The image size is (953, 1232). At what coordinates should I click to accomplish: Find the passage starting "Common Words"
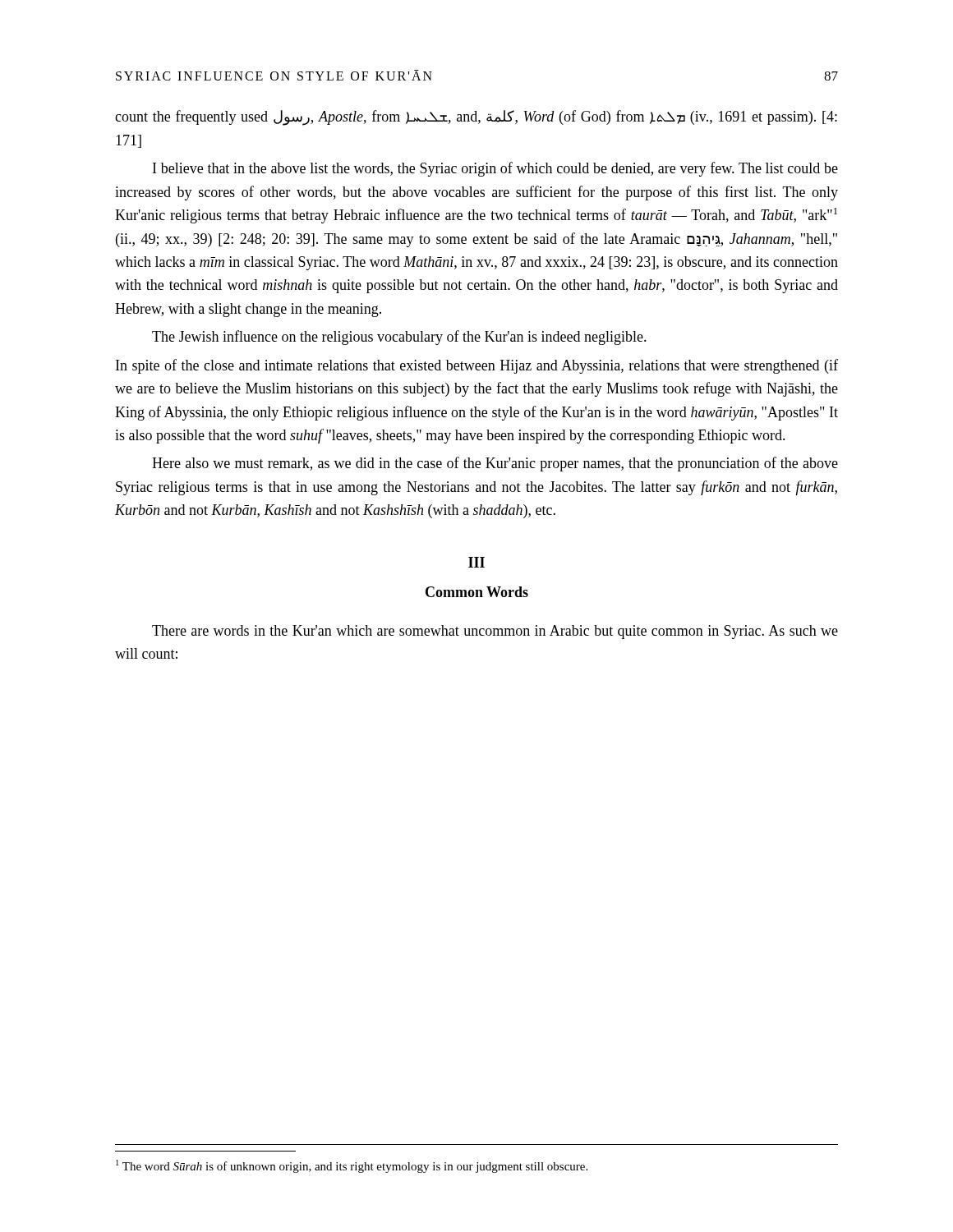(x=476, y=592)
